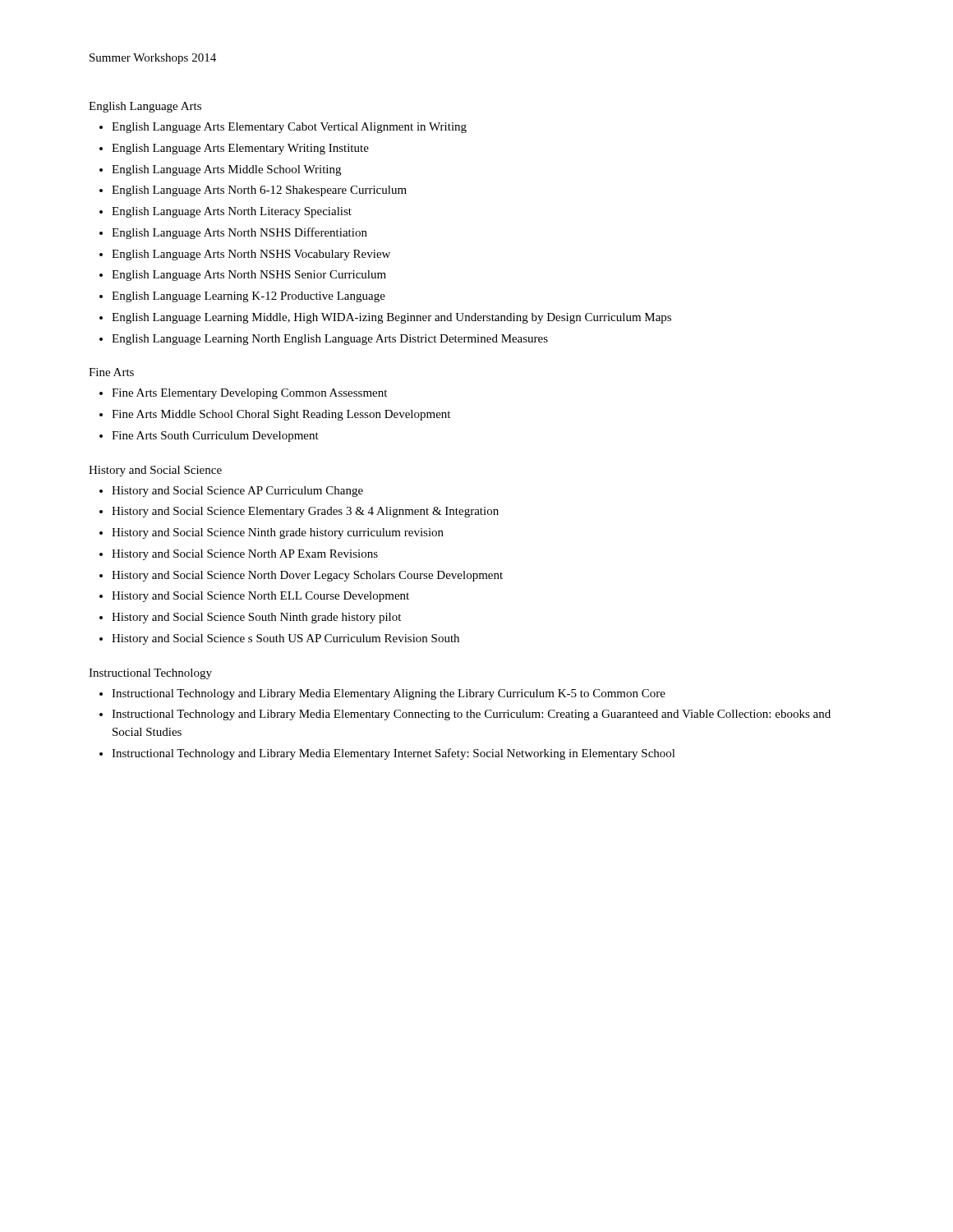Screen dimensions: 1232x953
Task: Locate the block starting "English Language Learning K-12 Productive Language"
Action: (x=248, y=296)
